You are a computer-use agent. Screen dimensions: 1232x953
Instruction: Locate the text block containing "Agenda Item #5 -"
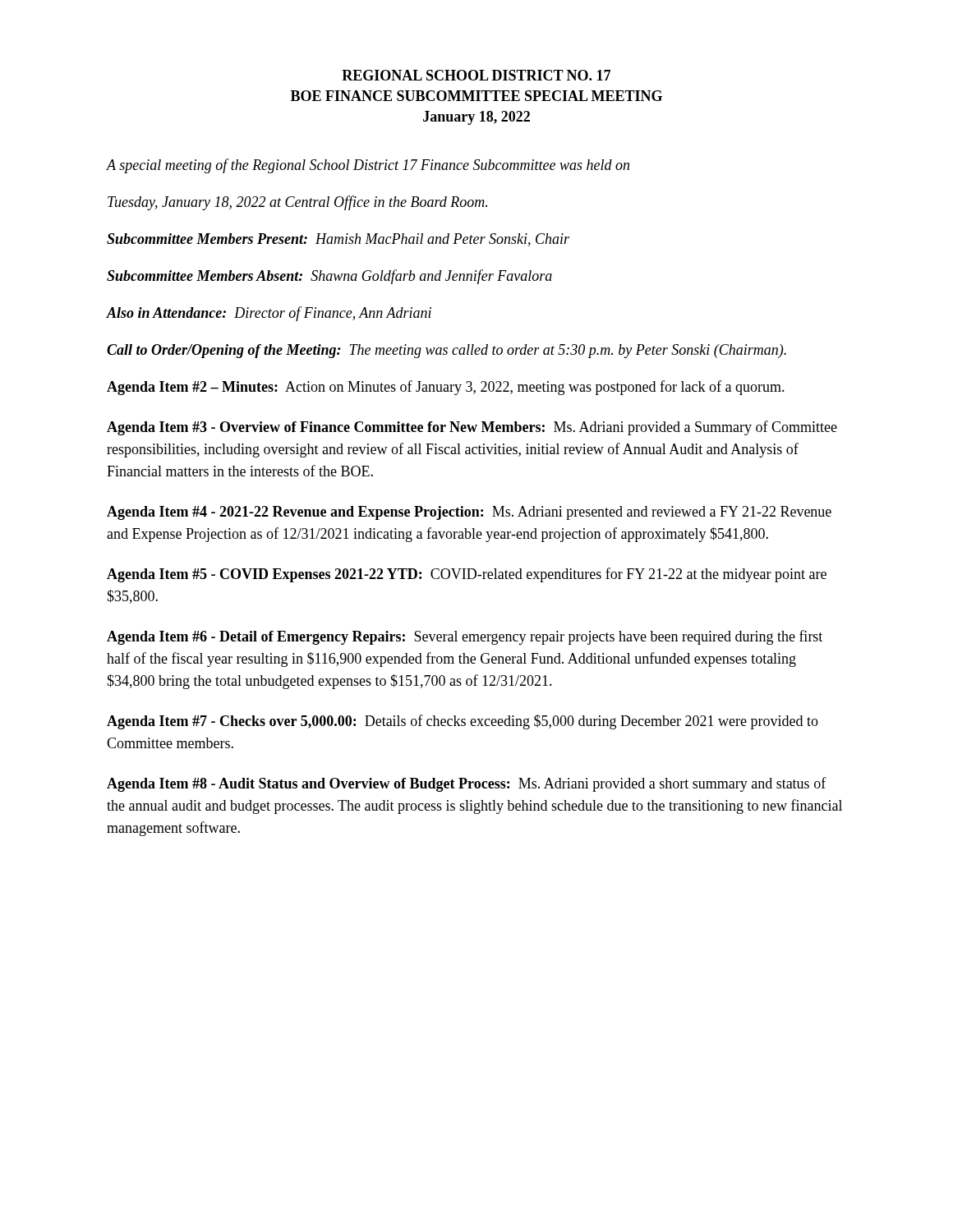tap(467, 585)
